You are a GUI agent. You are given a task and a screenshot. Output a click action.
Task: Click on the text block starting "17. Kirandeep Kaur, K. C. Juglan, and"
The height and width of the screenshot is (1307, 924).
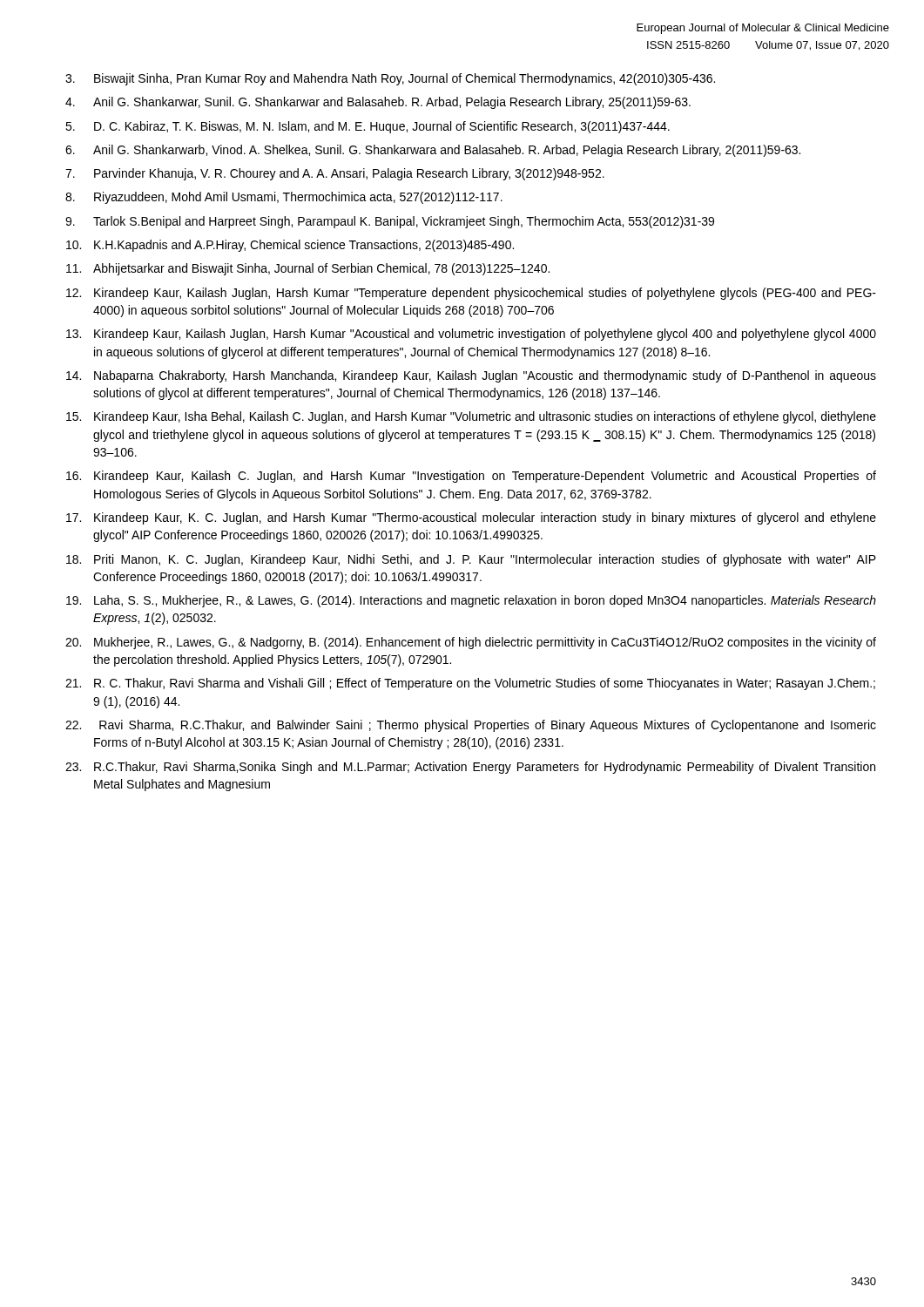point(471,527)
